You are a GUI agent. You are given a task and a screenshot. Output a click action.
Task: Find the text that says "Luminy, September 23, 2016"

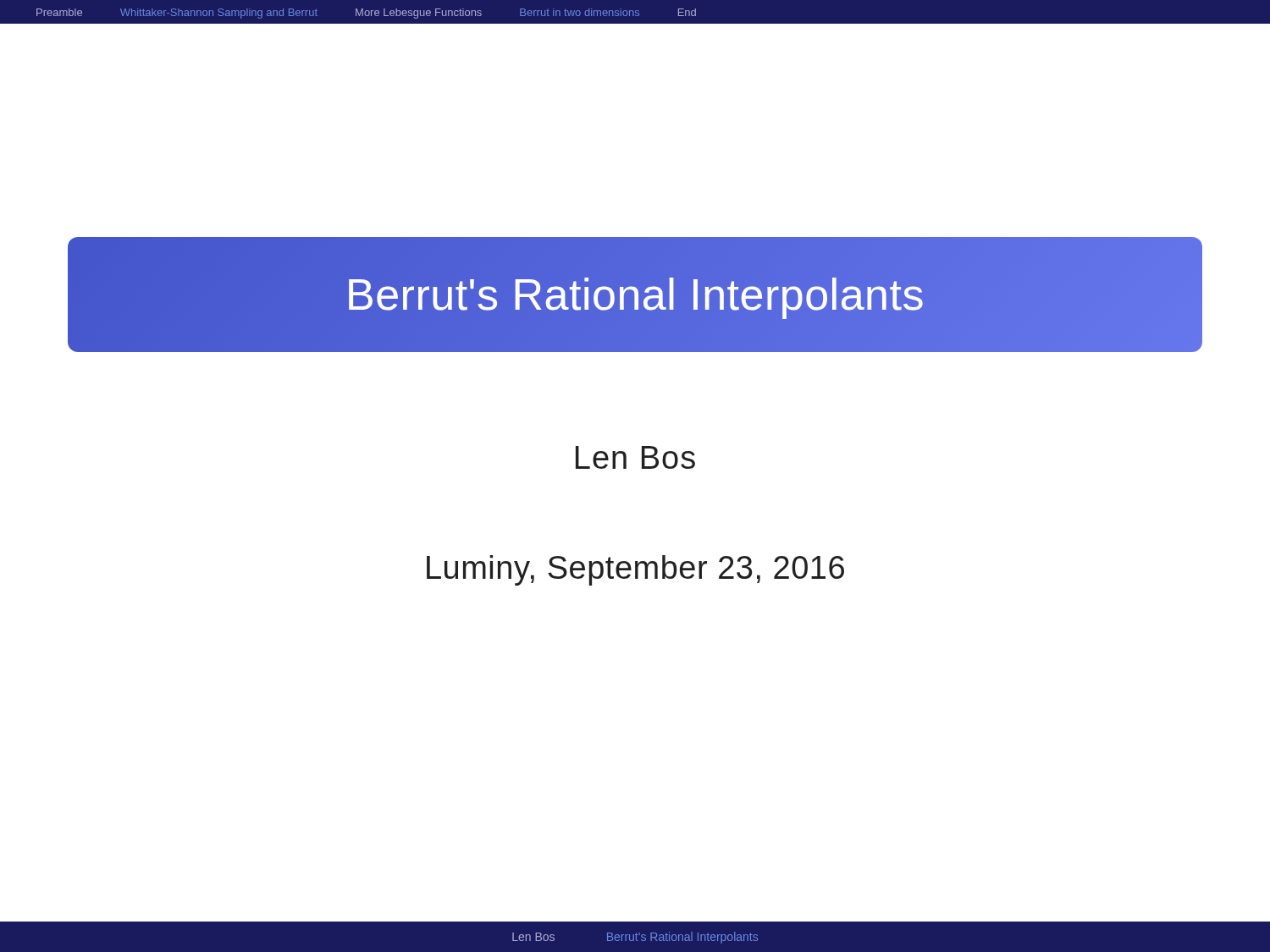tap(635, 568)
